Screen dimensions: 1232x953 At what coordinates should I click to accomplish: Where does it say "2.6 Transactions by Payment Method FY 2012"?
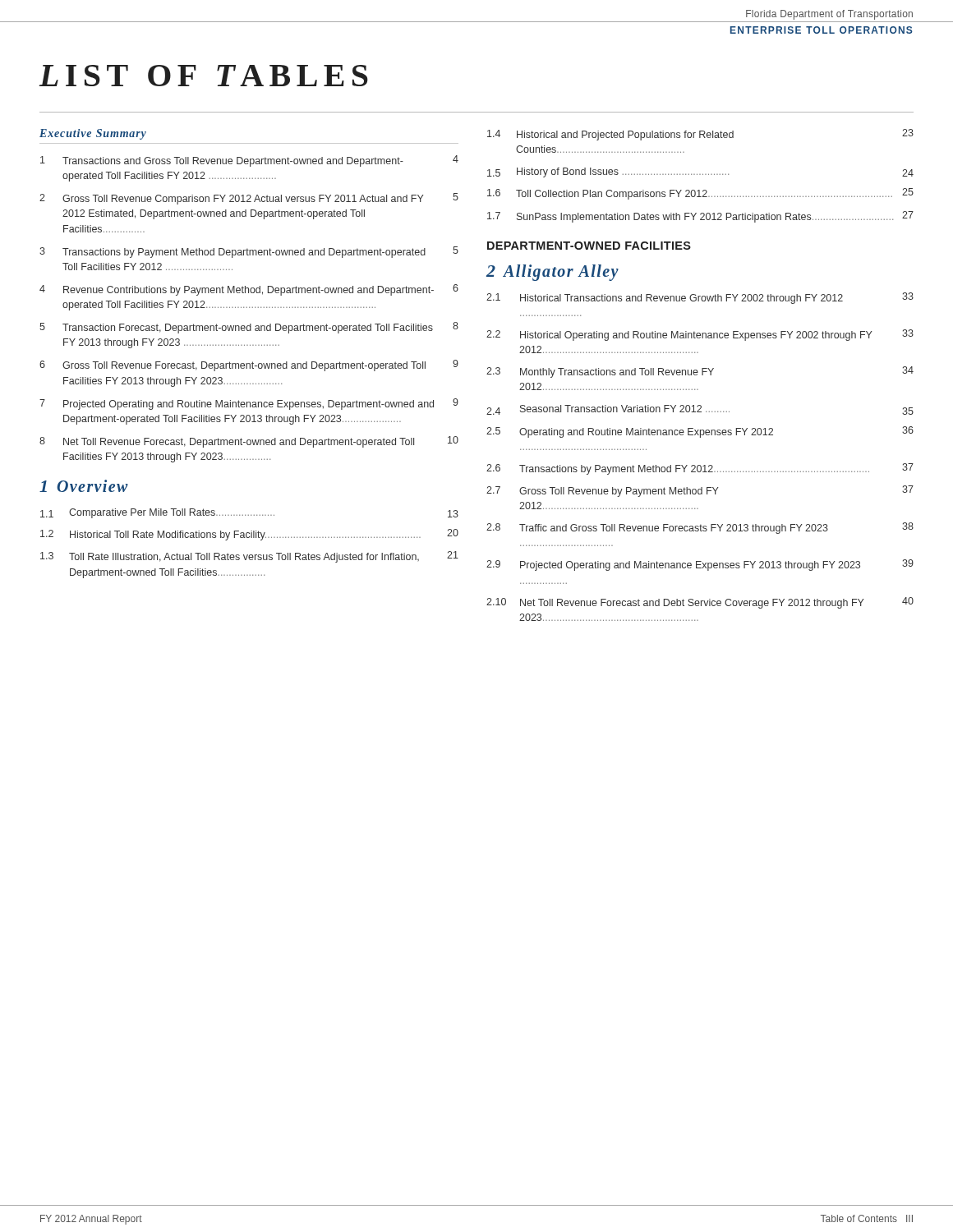point(700,469)
